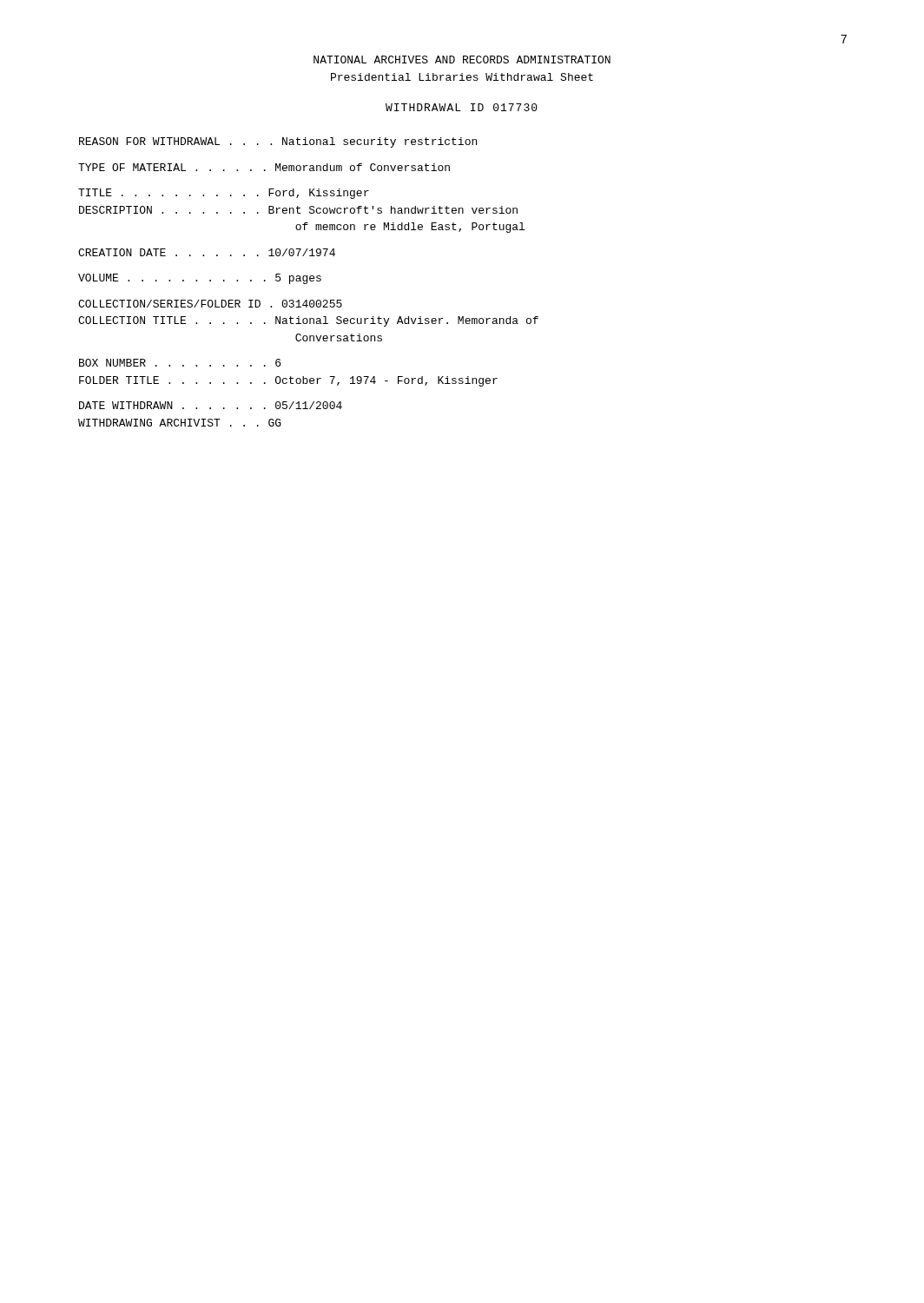Find the title
Viewport: 924px width, 1303px height.
click(x=462, y=108)
